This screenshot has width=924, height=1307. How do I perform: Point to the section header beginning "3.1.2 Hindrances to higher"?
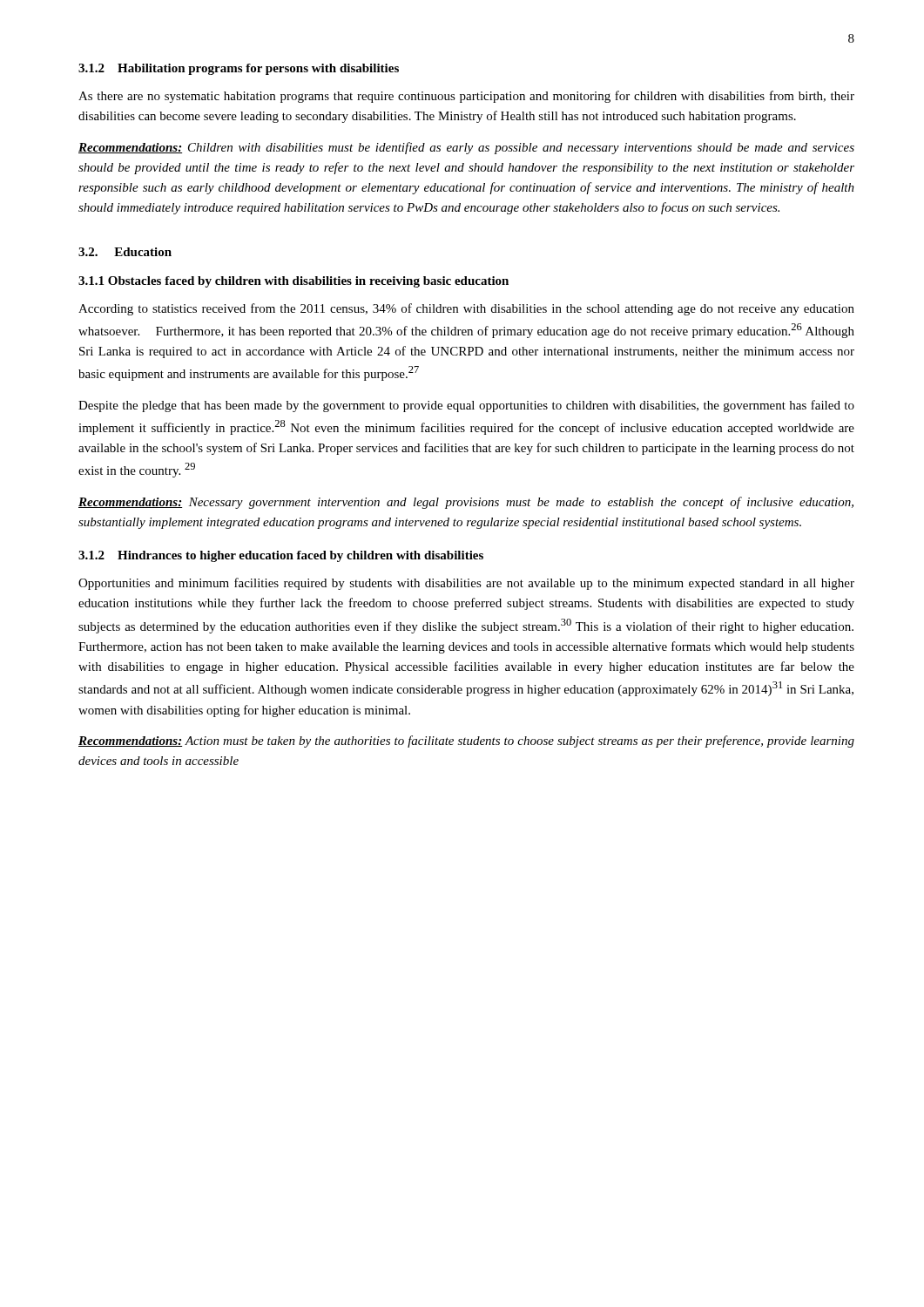pos(281,555)
